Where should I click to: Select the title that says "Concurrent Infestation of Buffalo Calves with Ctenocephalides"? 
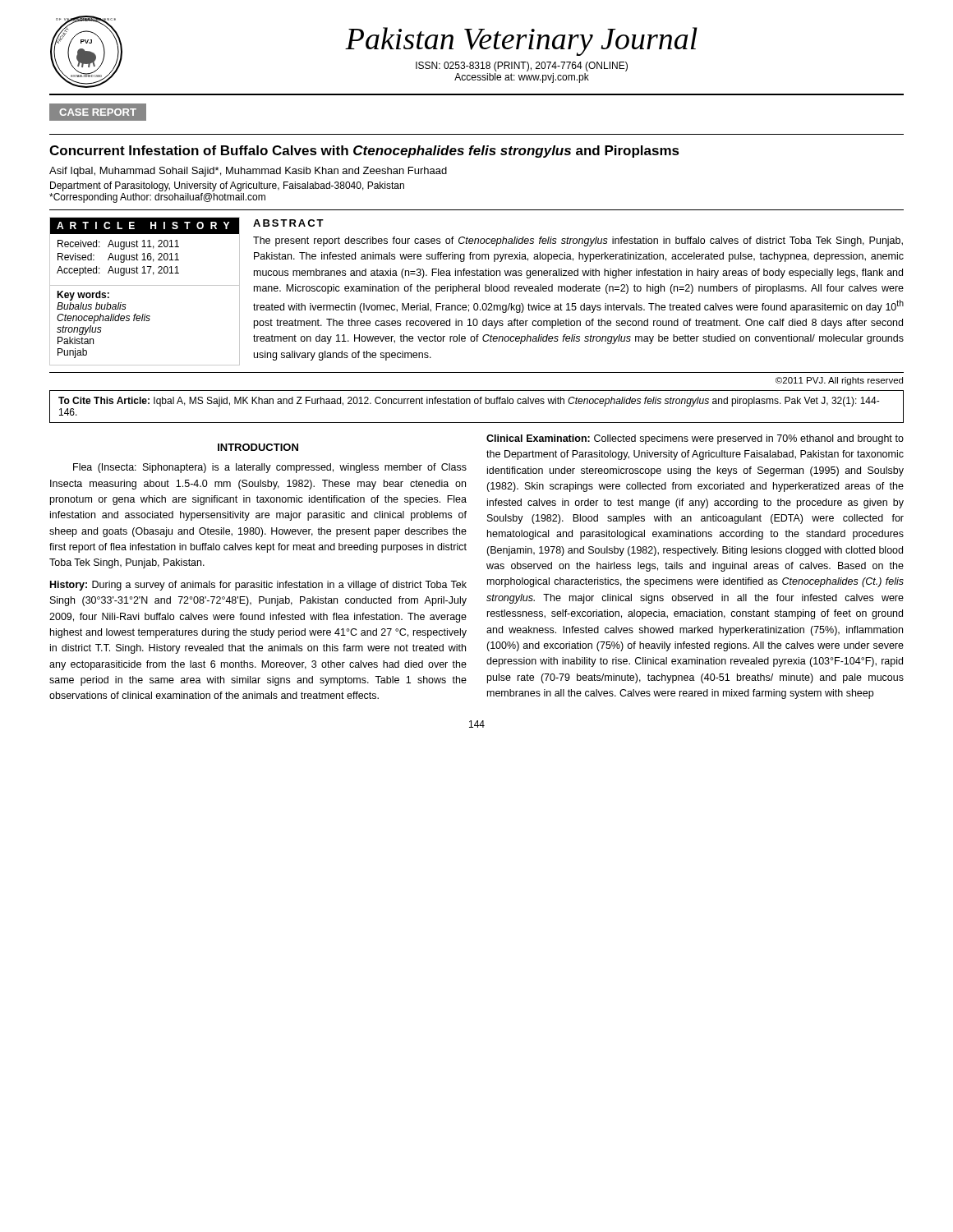364,151
